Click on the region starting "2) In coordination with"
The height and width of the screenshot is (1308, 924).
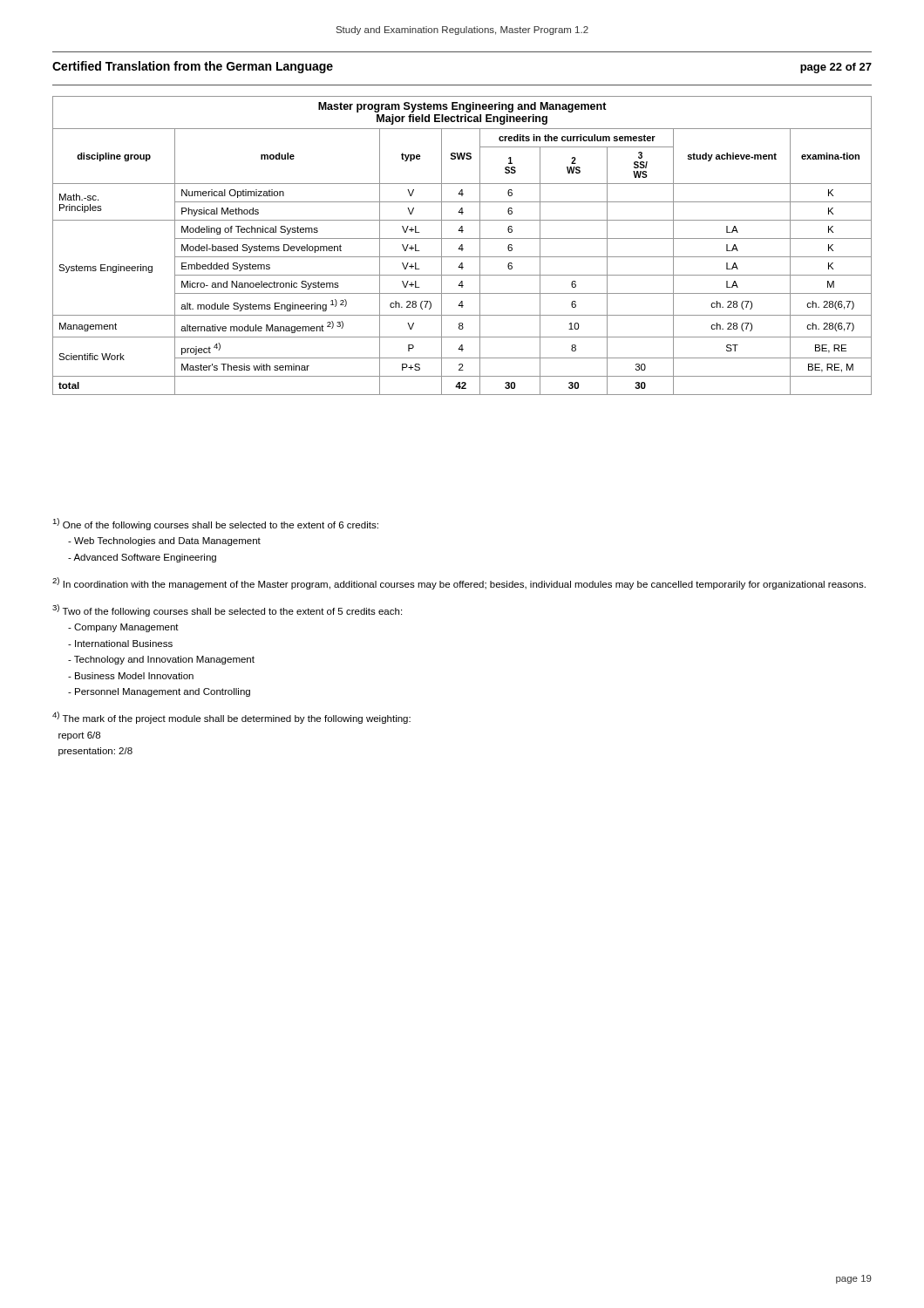(x=459, y=582)
